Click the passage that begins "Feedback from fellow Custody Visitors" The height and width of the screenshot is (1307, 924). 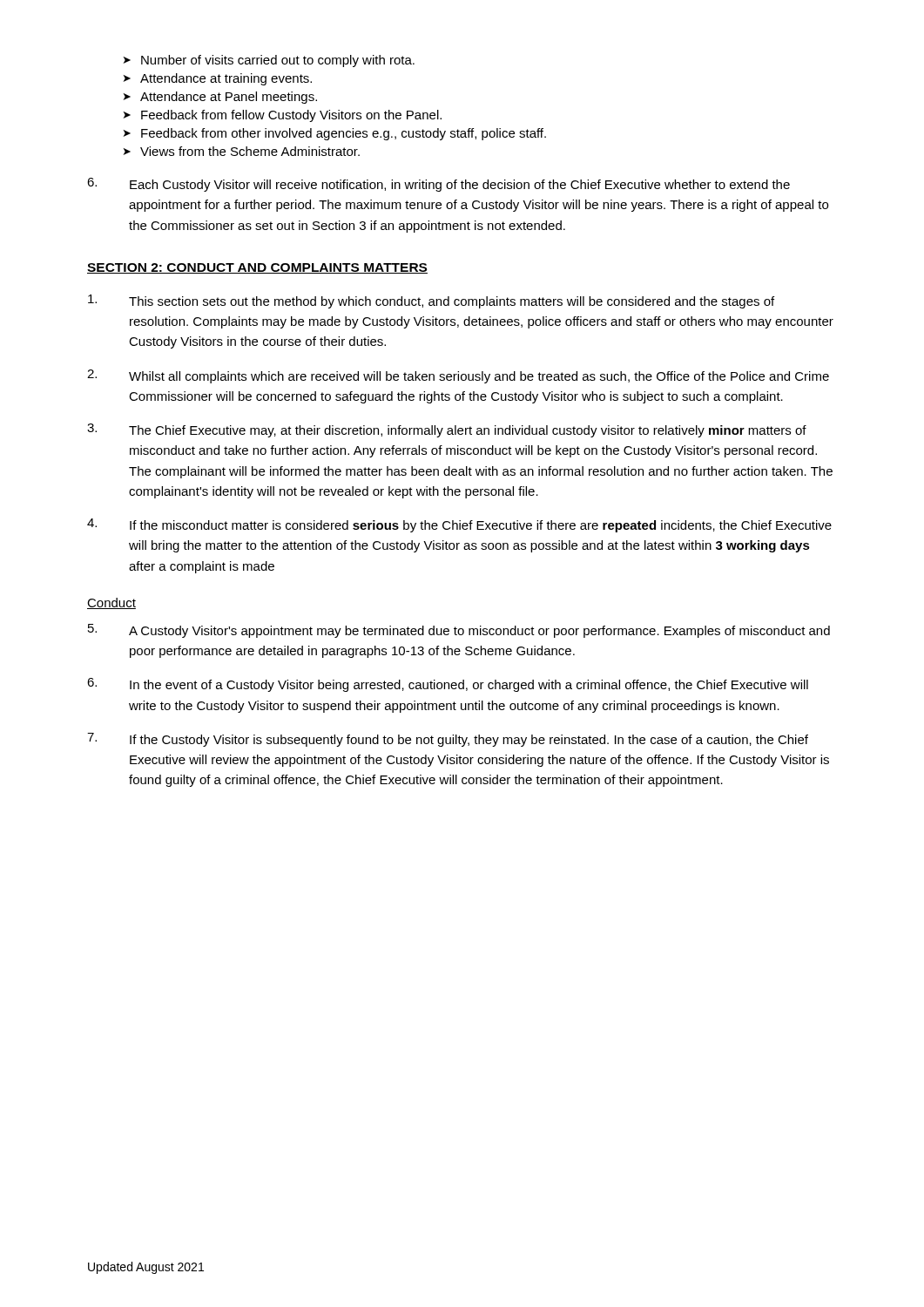pyautogui.click(x=291, y=115)
